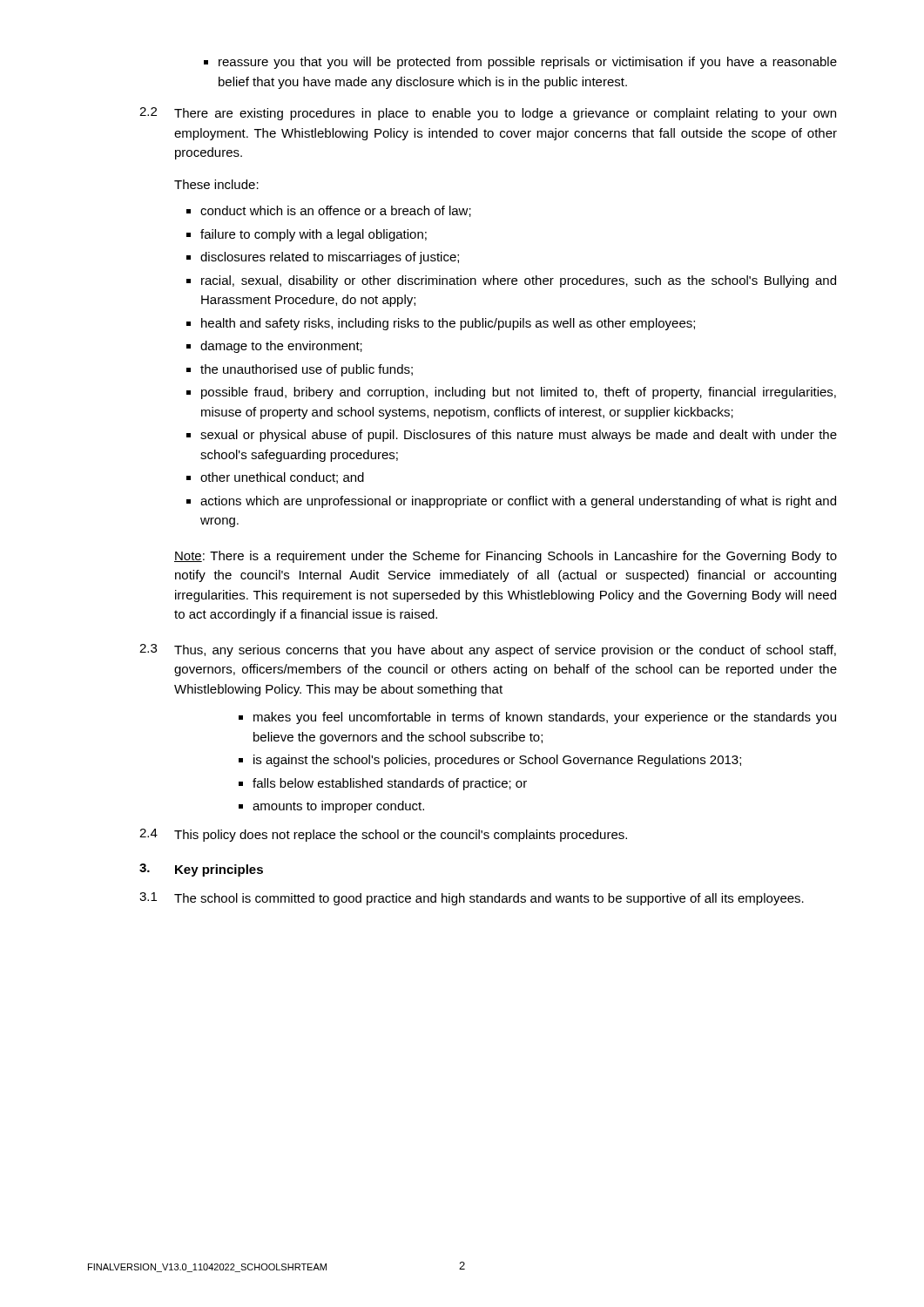
Task: Select the list item that says "falls below established standards of practice; or"
Action: coord(390,784)
